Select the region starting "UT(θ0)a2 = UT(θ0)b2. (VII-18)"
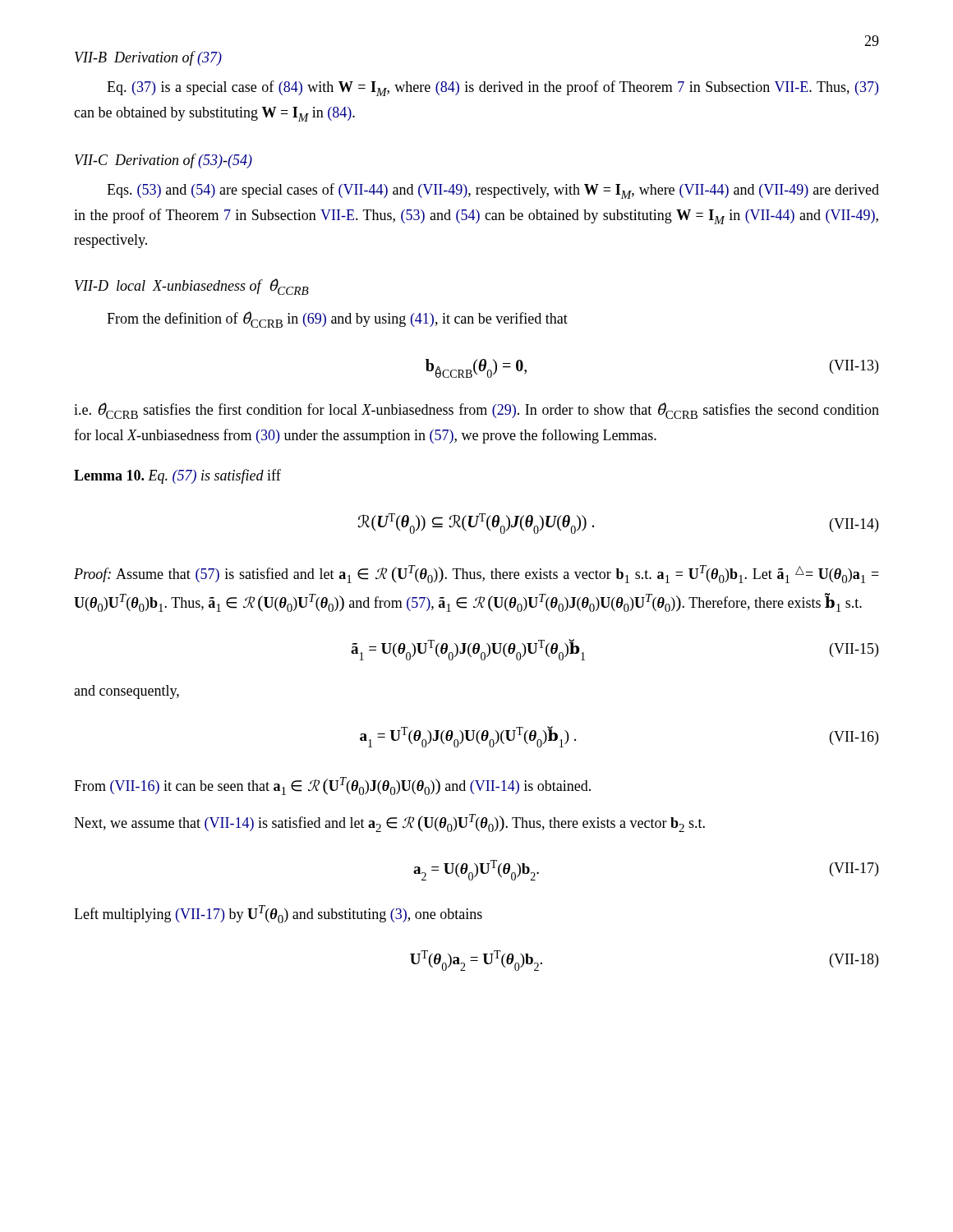The height and width of the screenshot is (1232, 953). click(x=459, y=961)
